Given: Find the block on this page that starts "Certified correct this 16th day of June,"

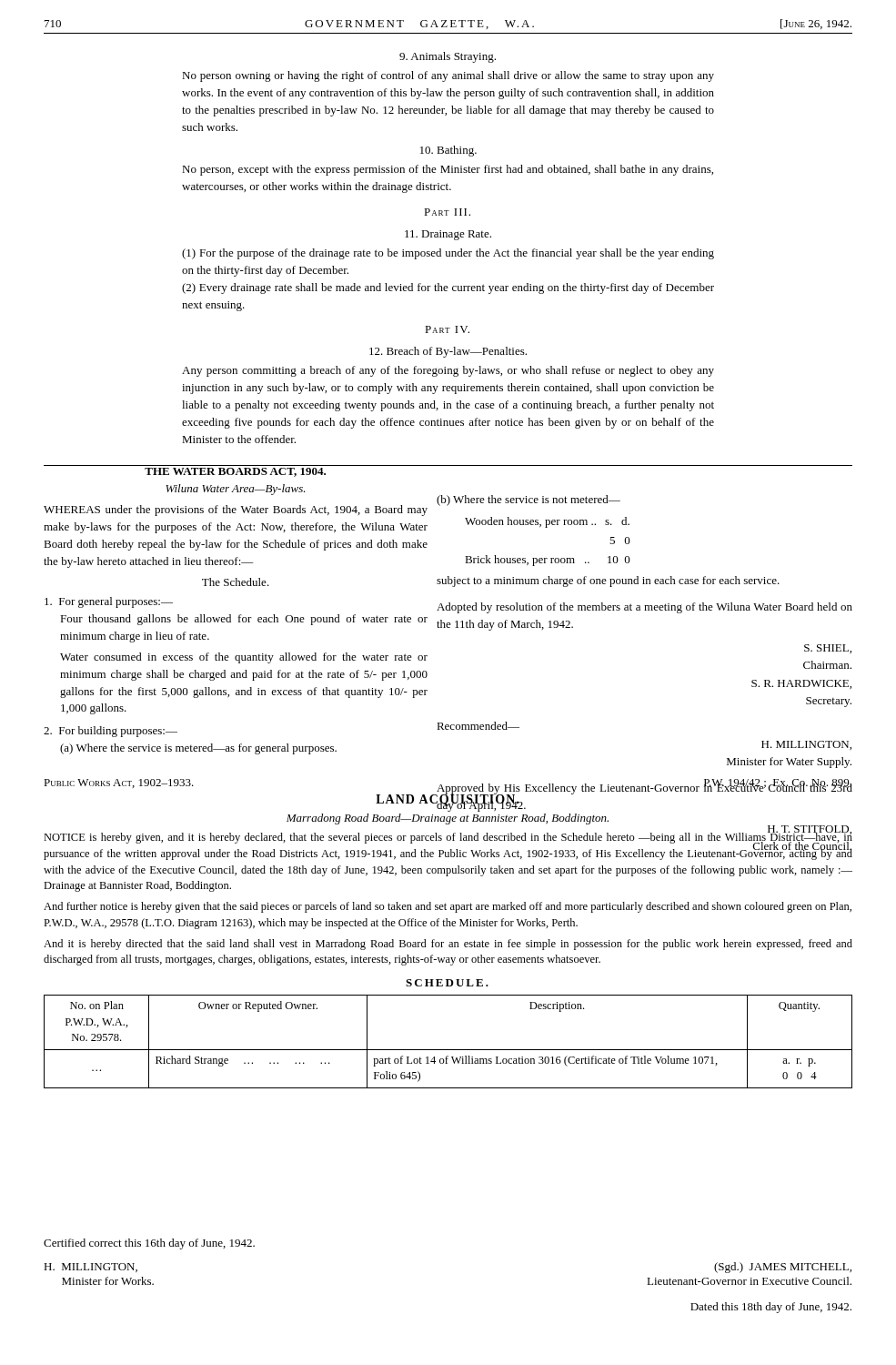Looking at the screenshot, I should (150, 1243).
